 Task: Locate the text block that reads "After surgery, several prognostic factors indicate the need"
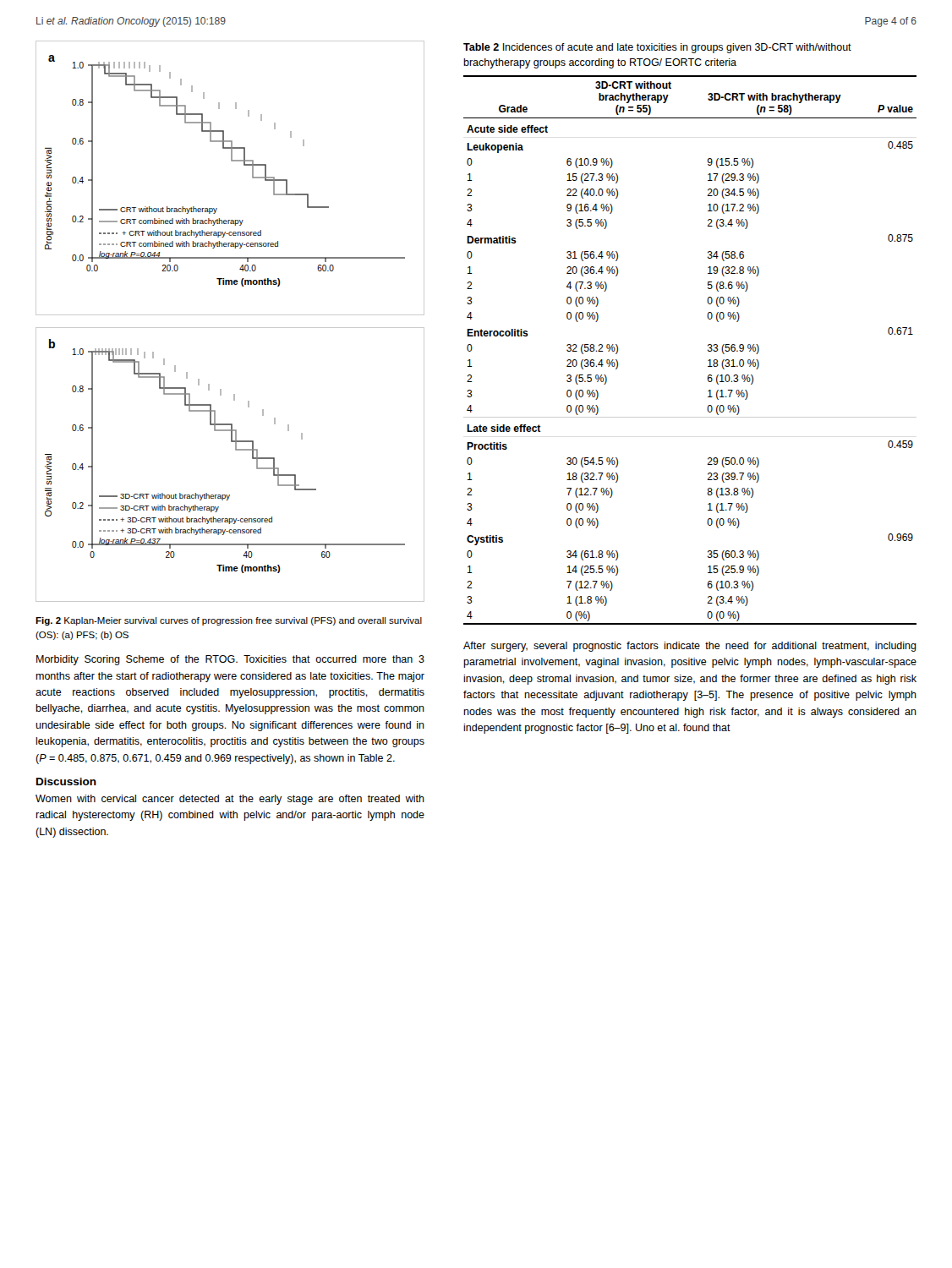pyautogui.click(x=690, y=687)
